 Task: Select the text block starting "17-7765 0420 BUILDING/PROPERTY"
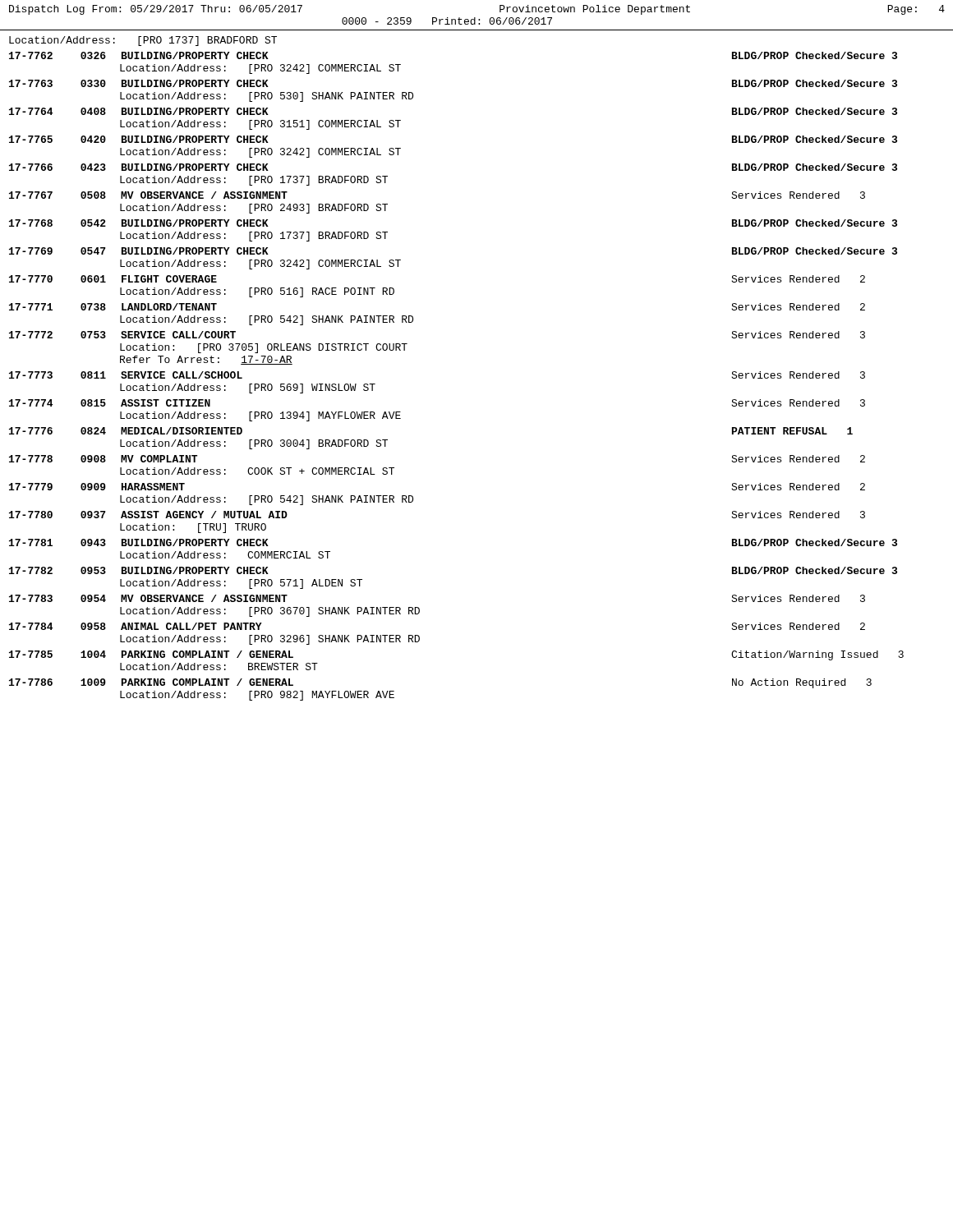click(31, 139)
